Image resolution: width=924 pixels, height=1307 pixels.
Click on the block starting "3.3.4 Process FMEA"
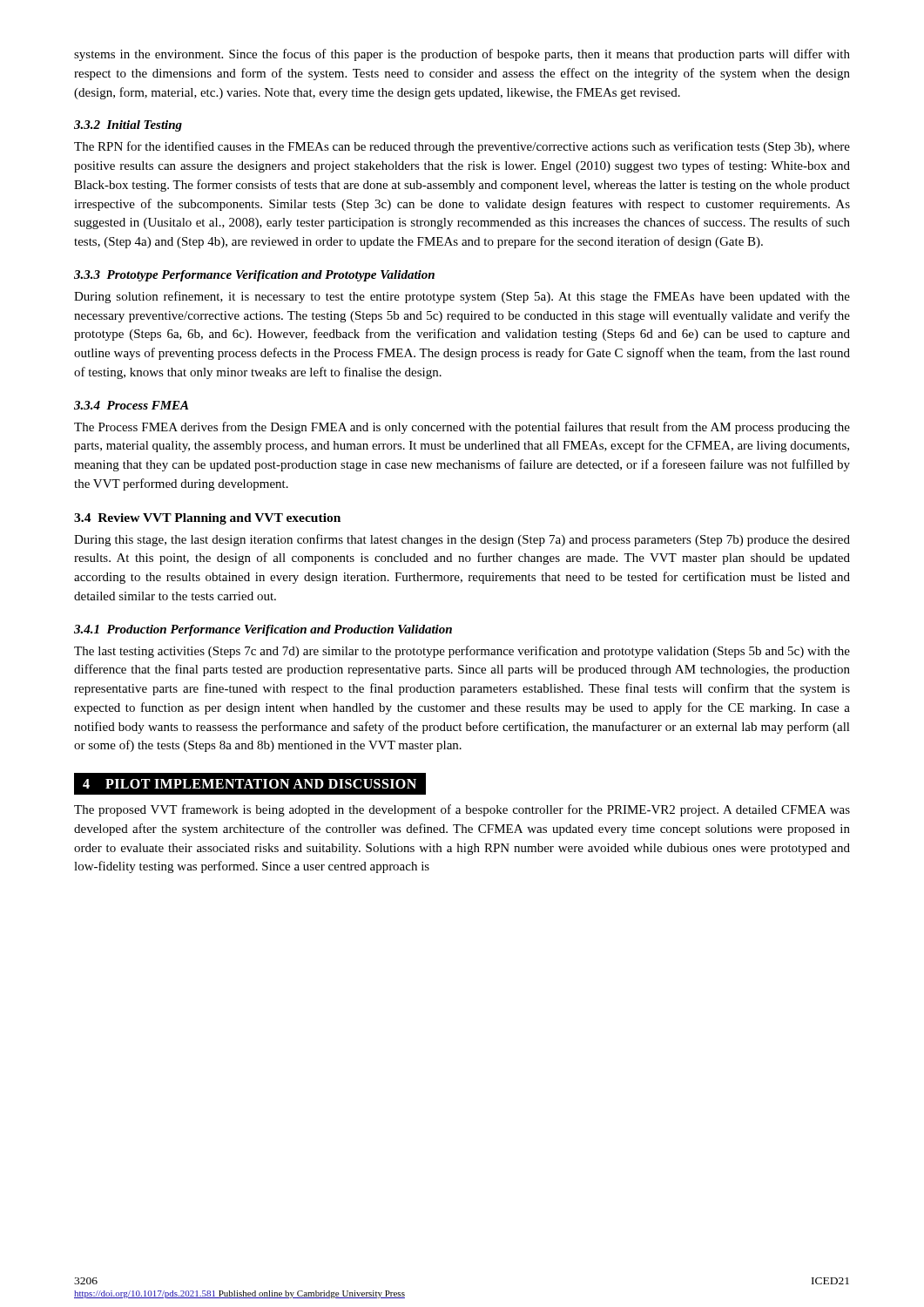tap(132, 405)
